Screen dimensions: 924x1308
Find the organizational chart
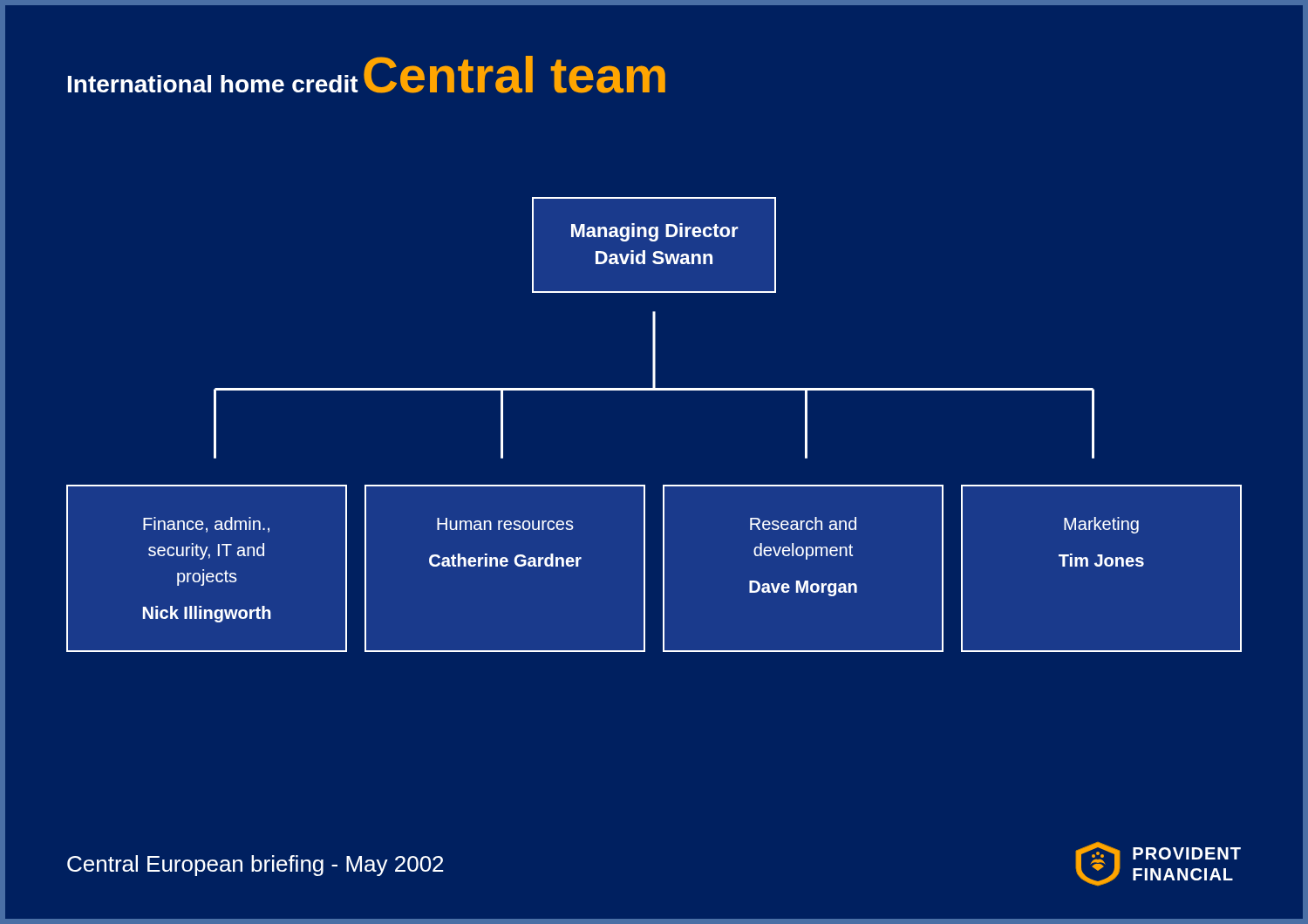(654, 441)
